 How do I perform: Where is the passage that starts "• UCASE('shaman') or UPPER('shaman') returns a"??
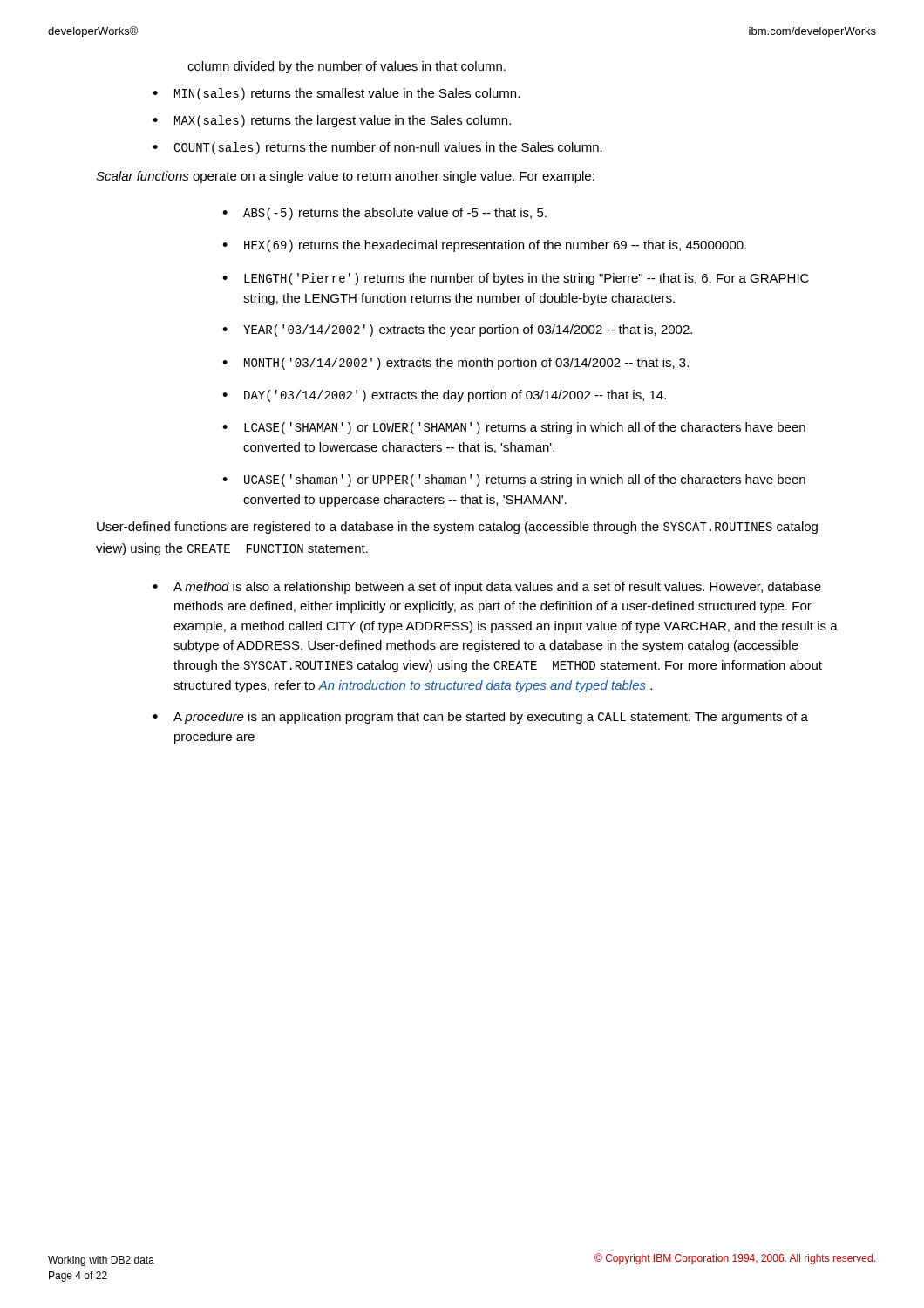pos(532,490)
